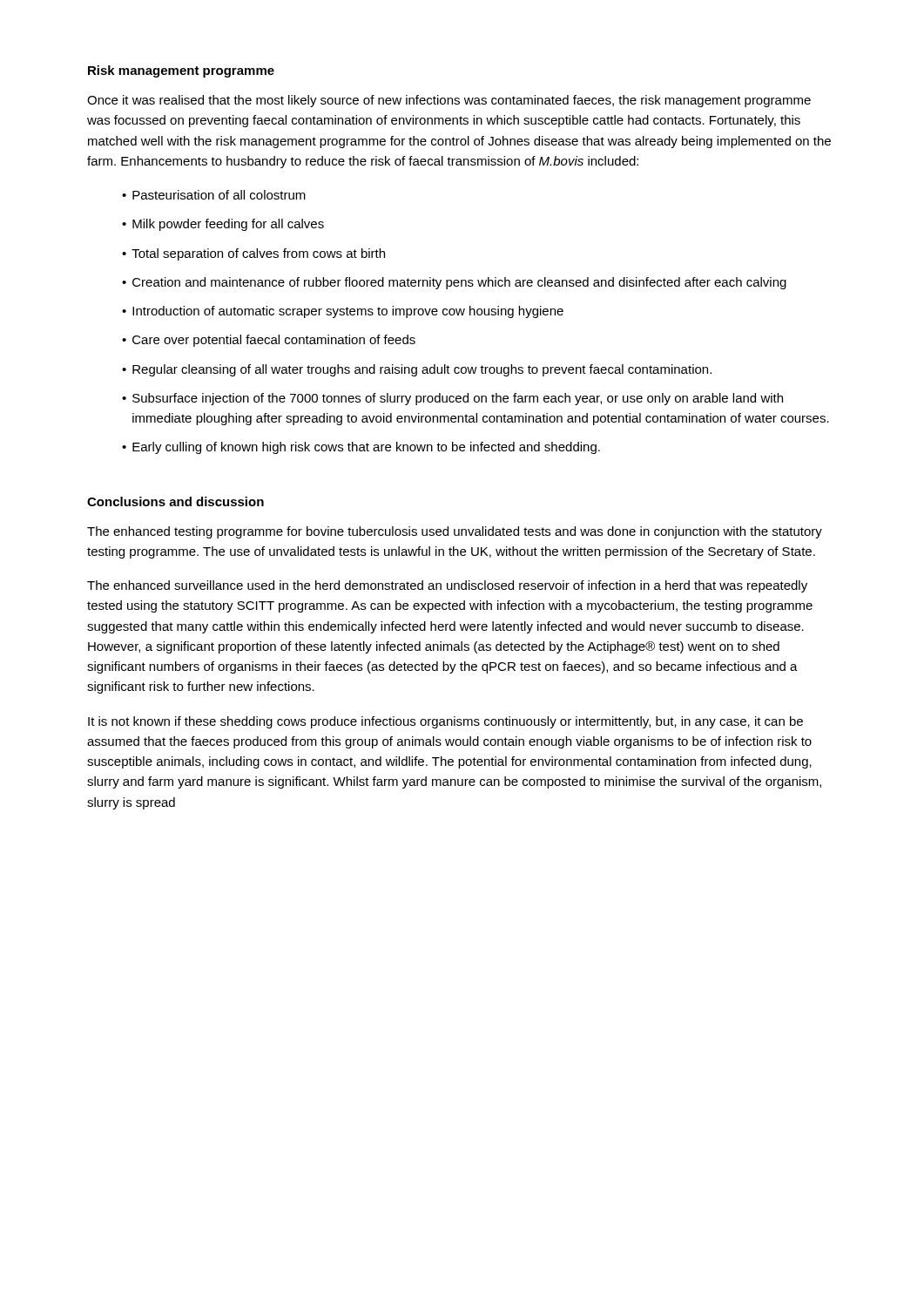Select the list item with the text "• Care over potential faecal contamination of feeds"

point(269,341)
